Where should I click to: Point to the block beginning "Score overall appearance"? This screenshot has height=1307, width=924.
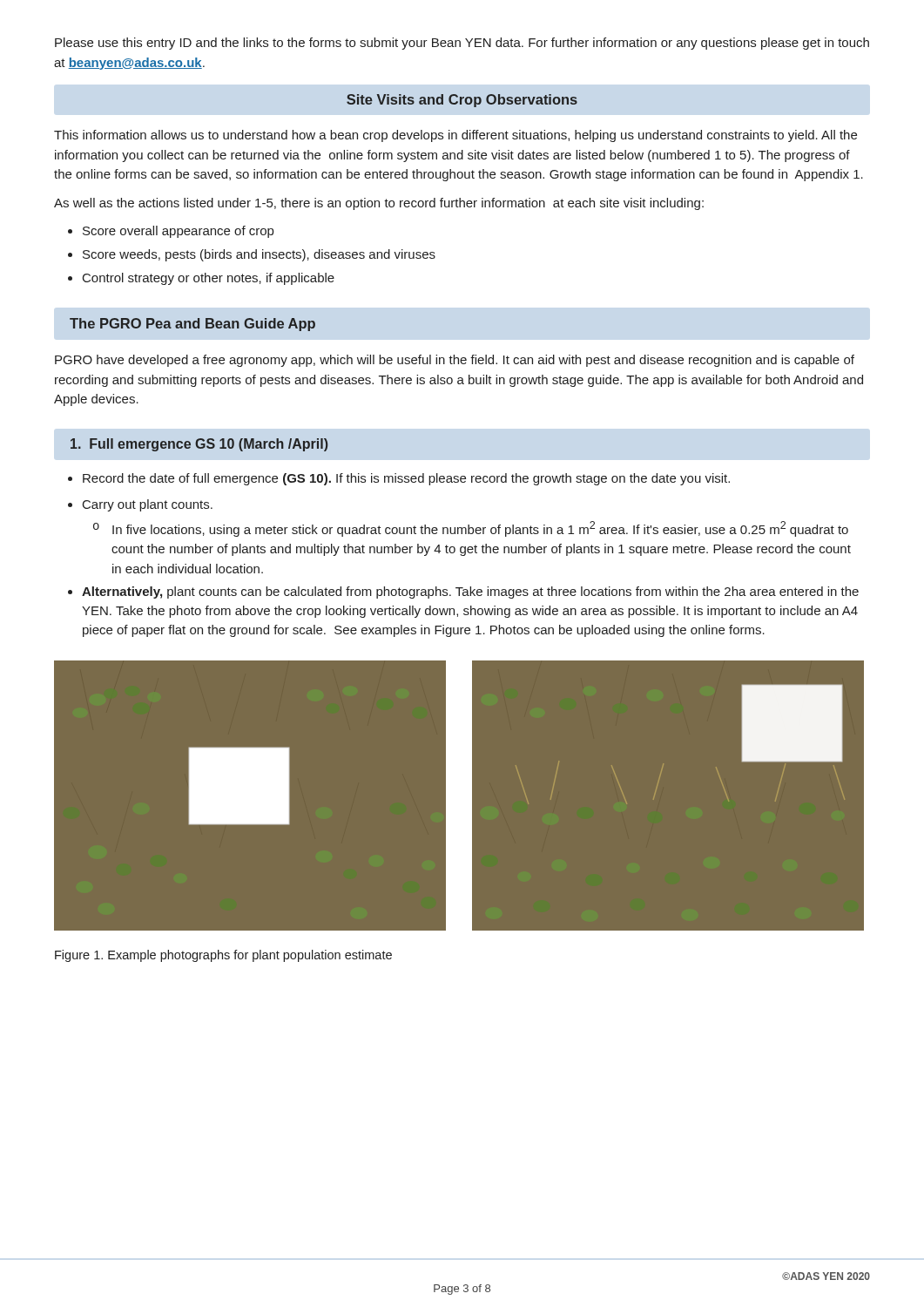(x=178, y=230)
